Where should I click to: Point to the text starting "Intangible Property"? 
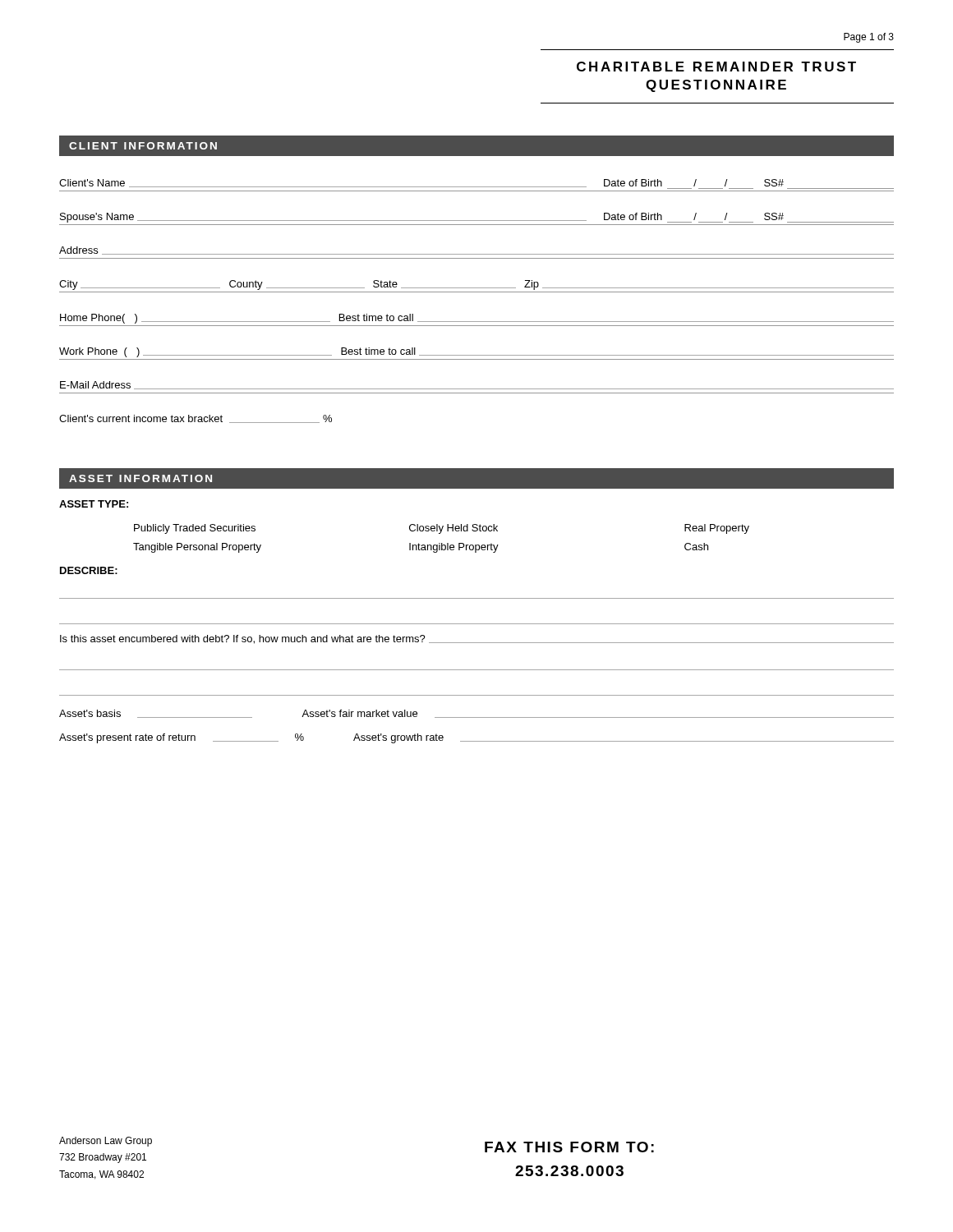point(453,547)
